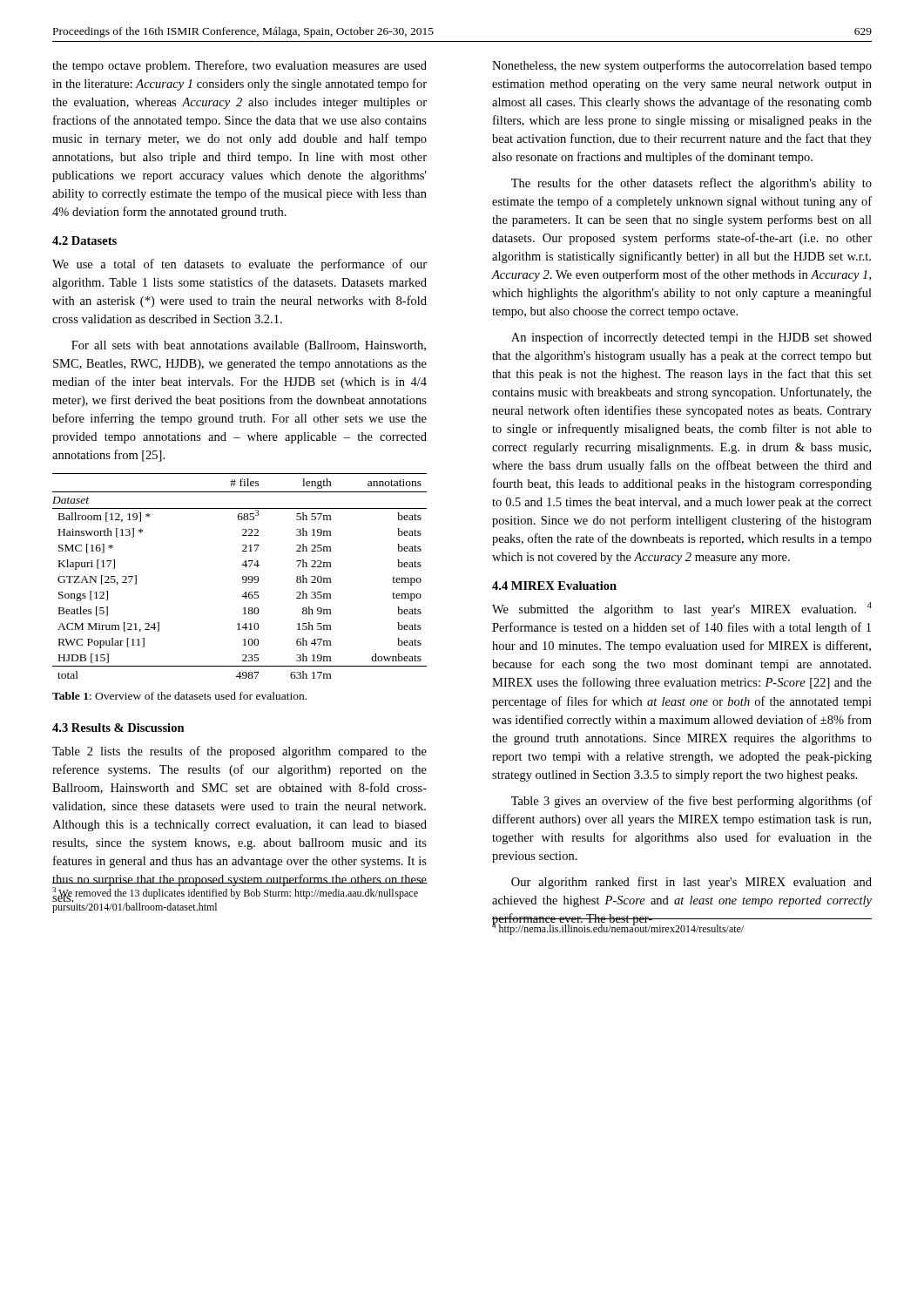Click on the footnote that says "3 We removed the 13"
The width and height of the screenshot is (924, 1307).
click(235, 900)
